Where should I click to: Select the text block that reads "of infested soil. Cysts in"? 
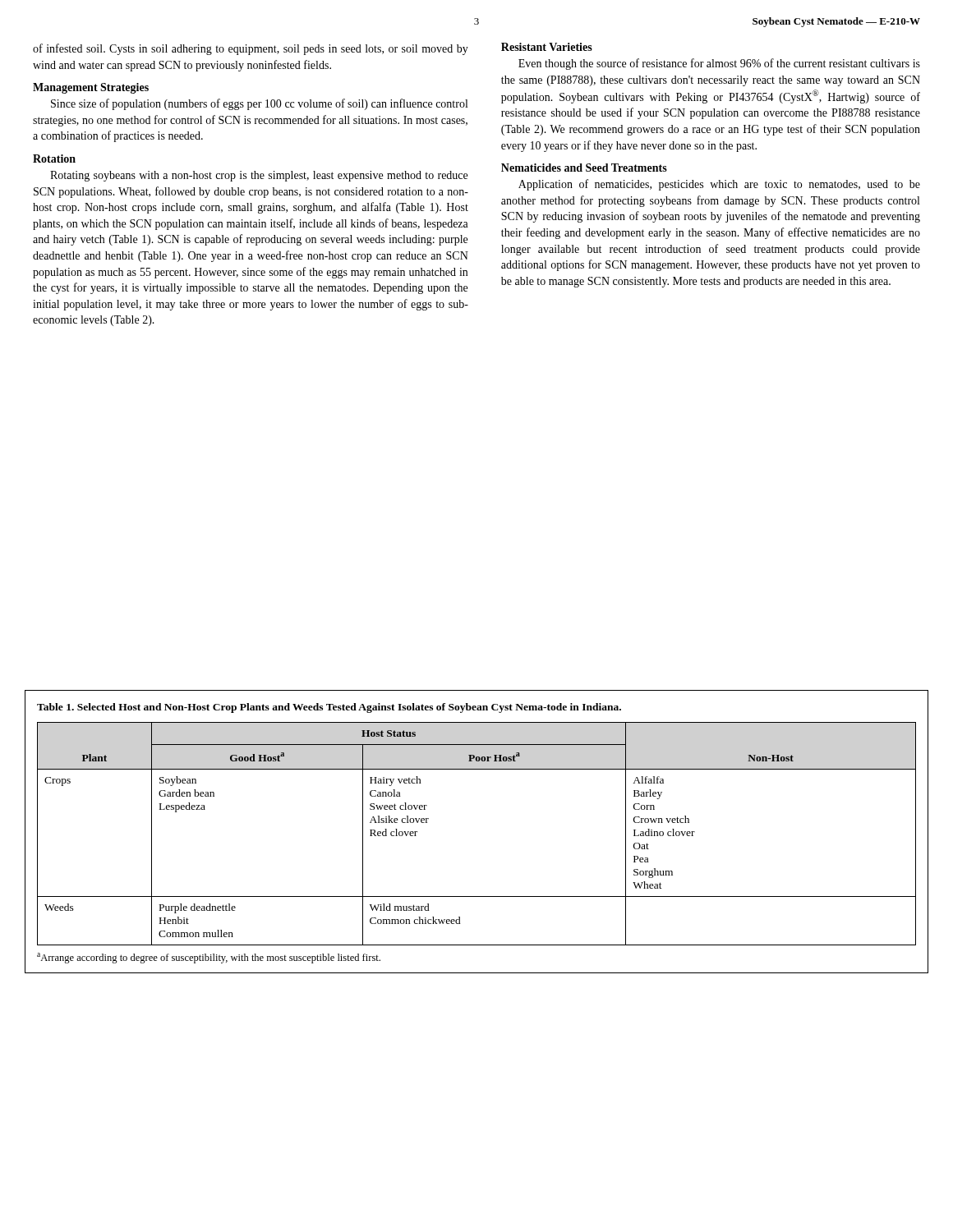click(250, 57)
